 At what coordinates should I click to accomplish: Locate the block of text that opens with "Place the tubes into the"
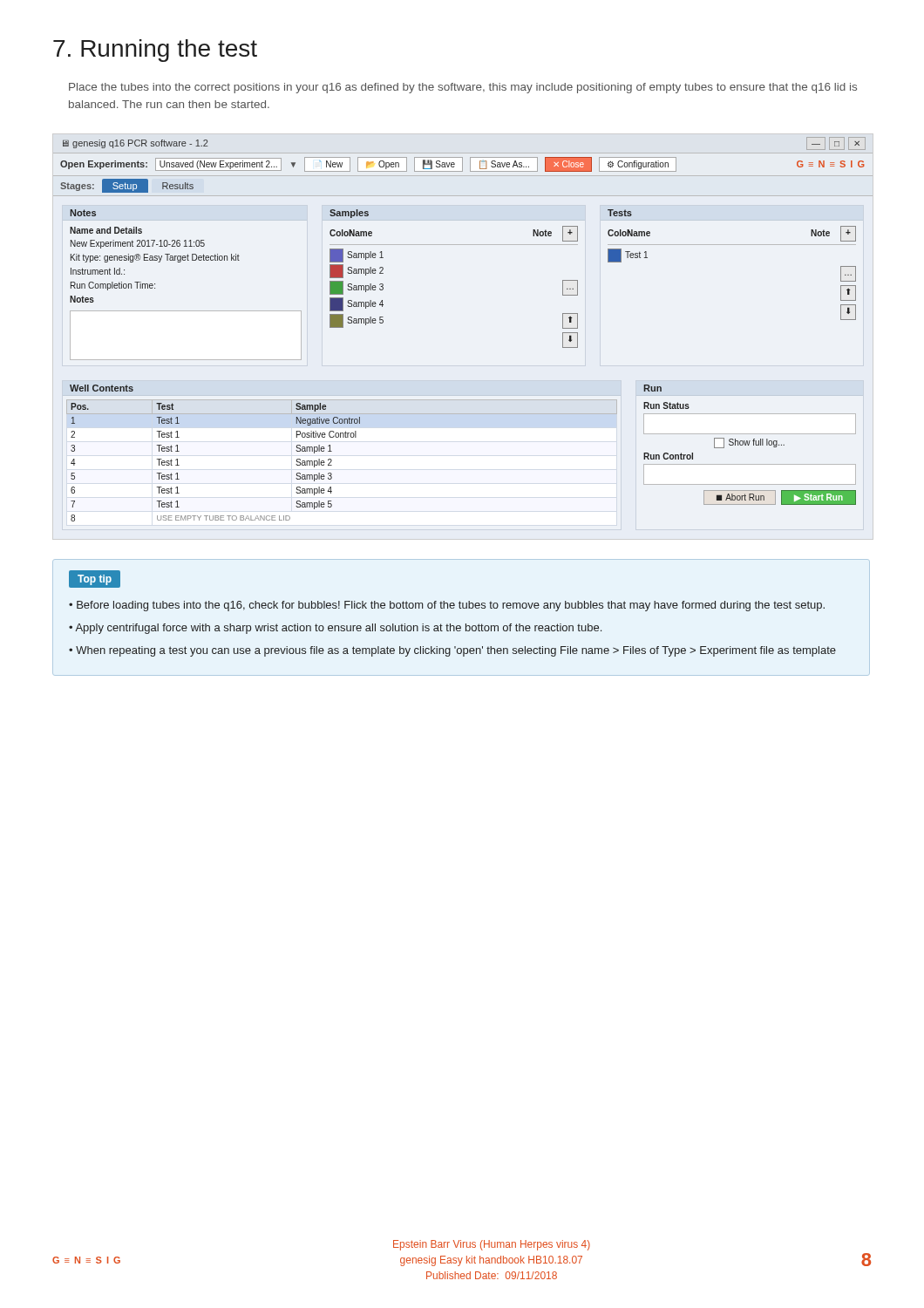coord(470,96)
